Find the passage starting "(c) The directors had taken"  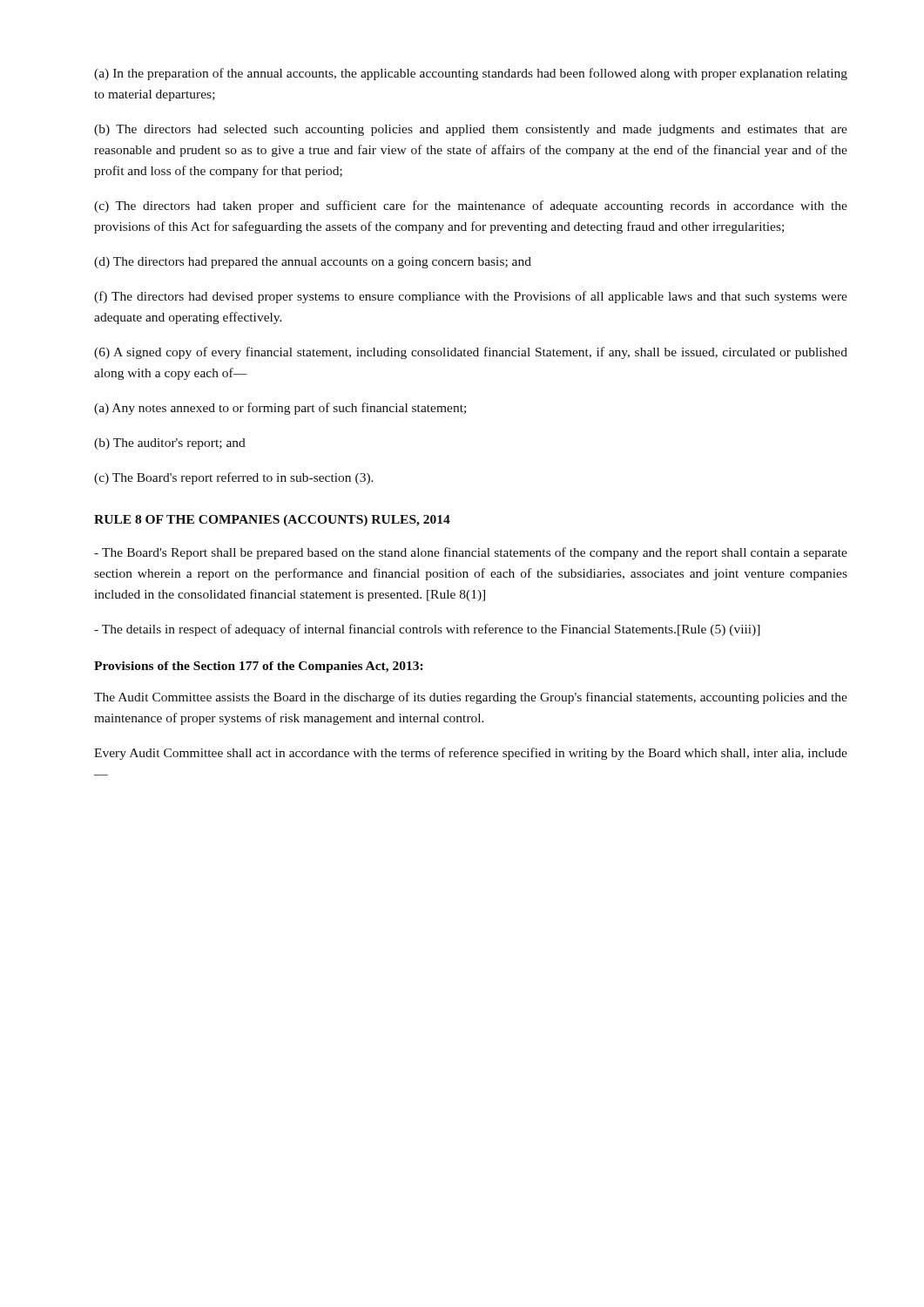coord(471,216)
